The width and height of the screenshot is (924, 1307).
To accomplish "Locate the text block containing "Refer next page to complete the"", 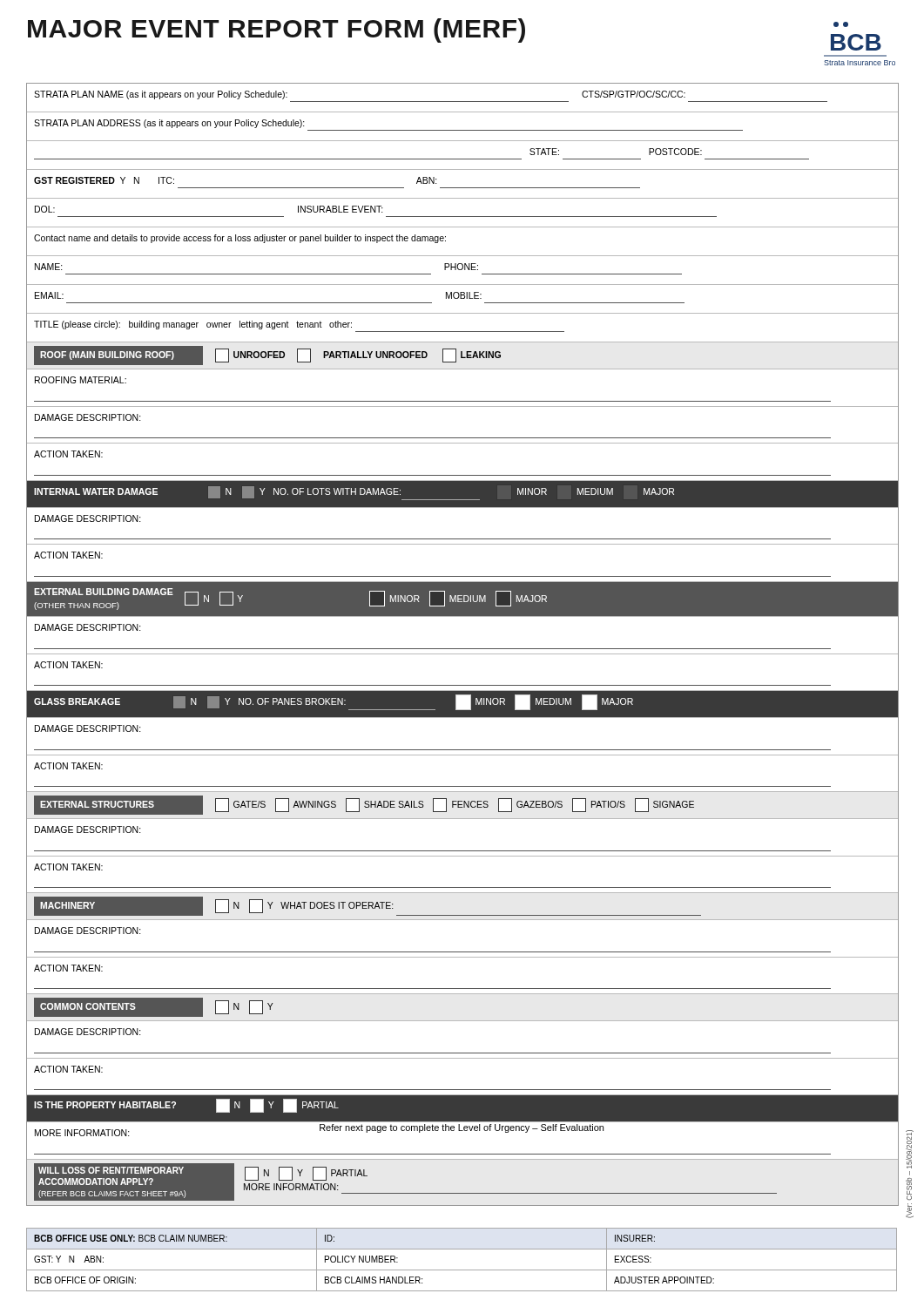I will coord(462,1128).
